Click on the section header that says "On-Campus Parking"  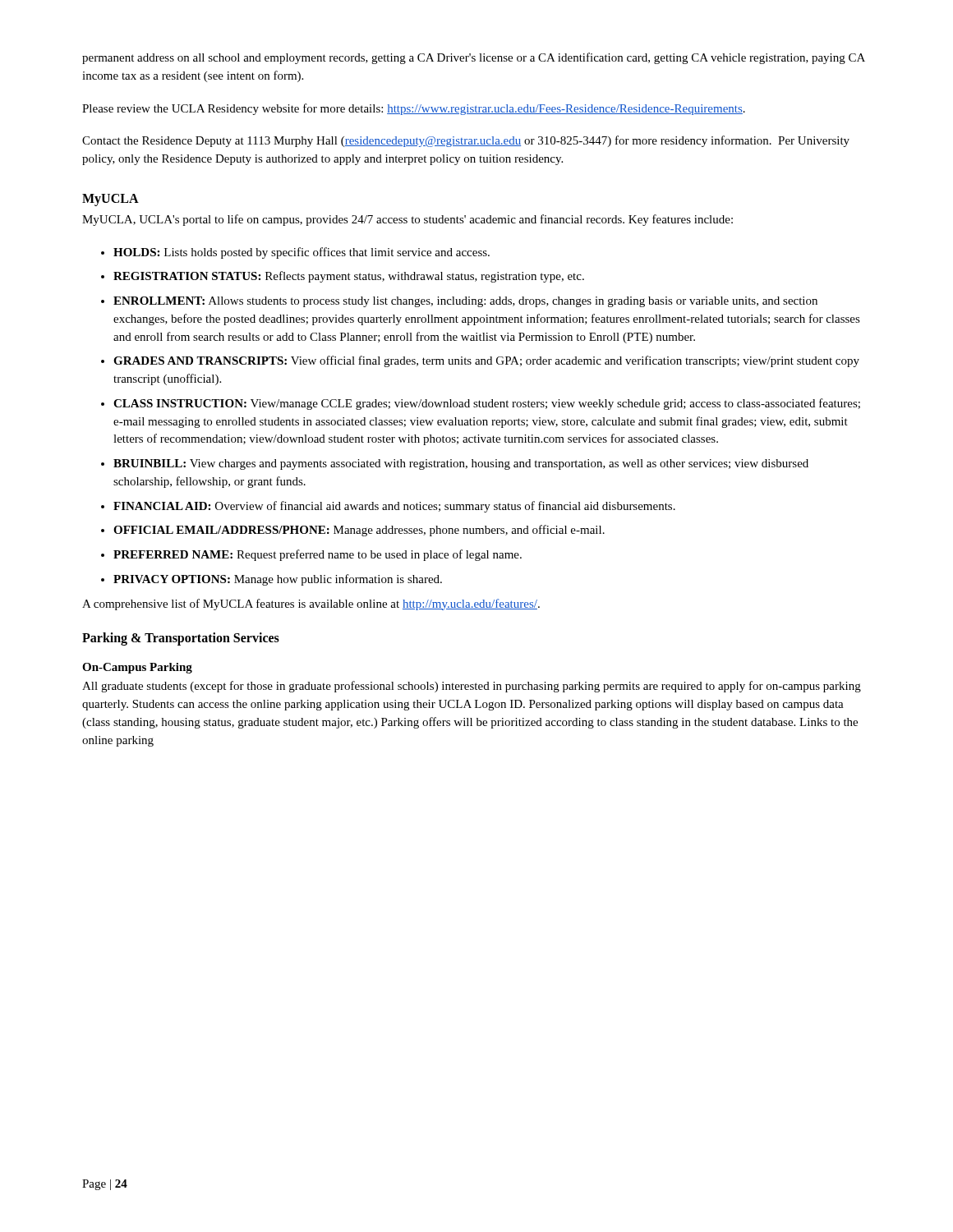tap(137, 667)
